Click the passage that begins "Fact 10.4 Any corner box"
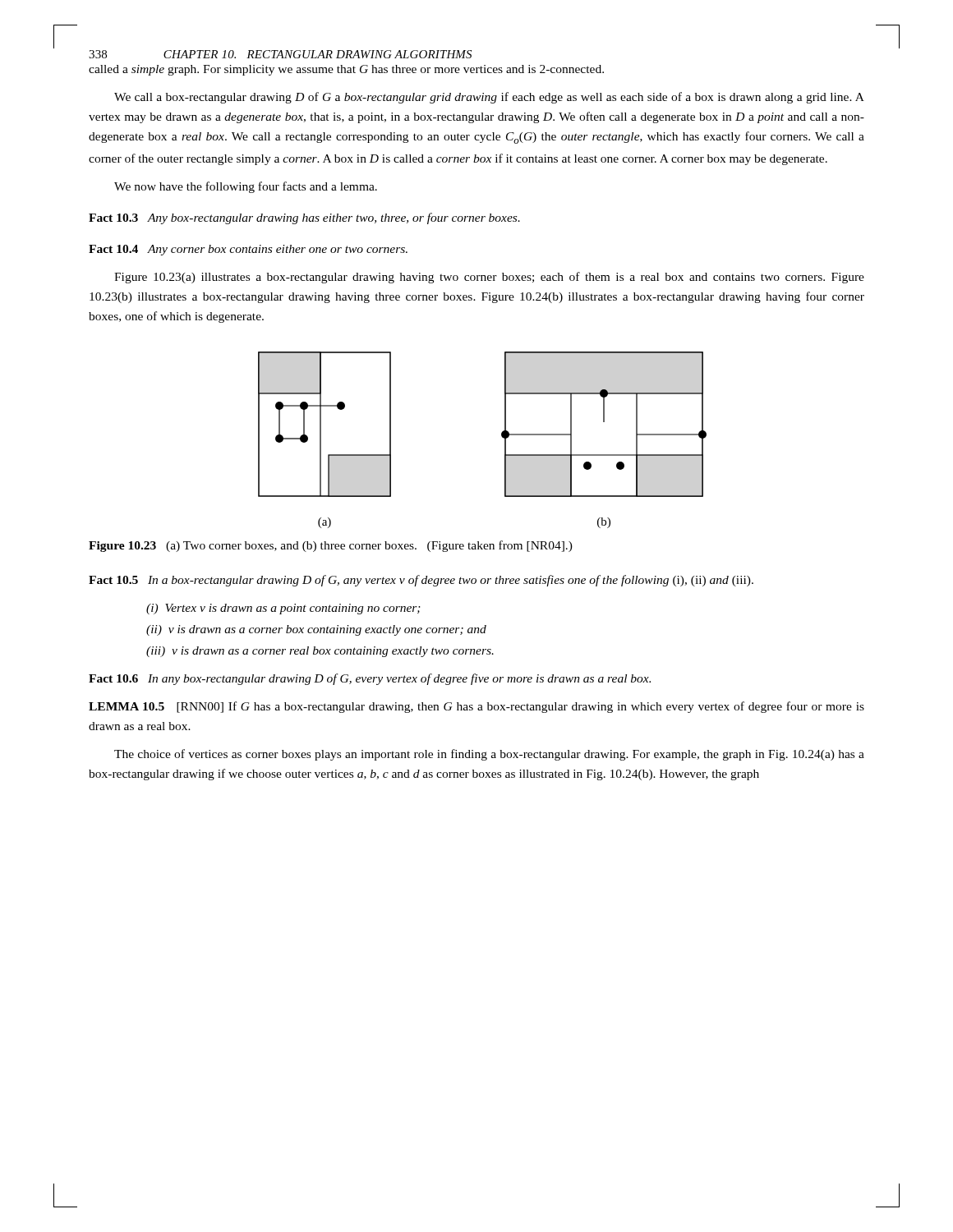This screenshot has width=953, height=1232. [x=248, y=250]
